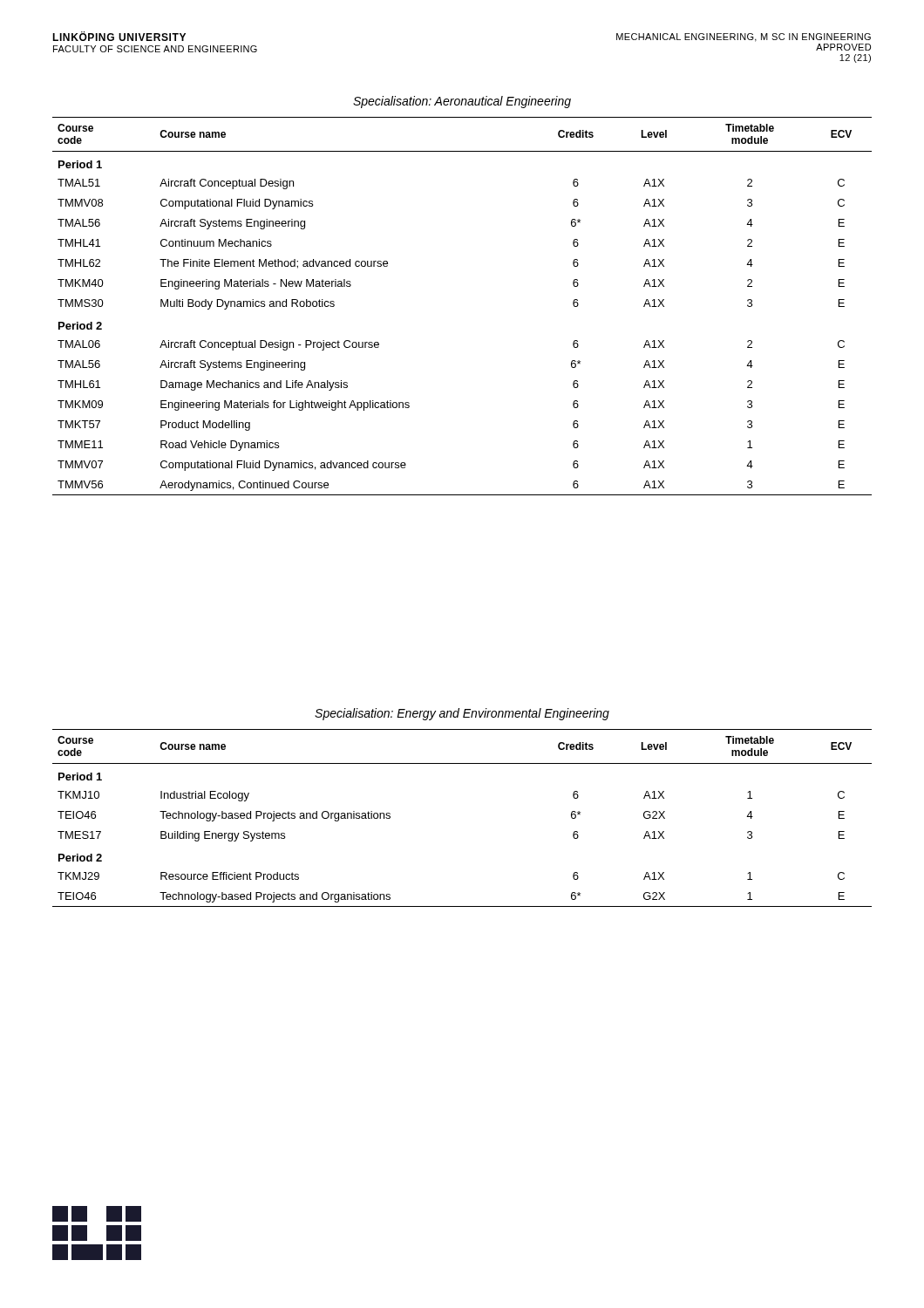
Task: Find the logo
Action: [100, 1238]
